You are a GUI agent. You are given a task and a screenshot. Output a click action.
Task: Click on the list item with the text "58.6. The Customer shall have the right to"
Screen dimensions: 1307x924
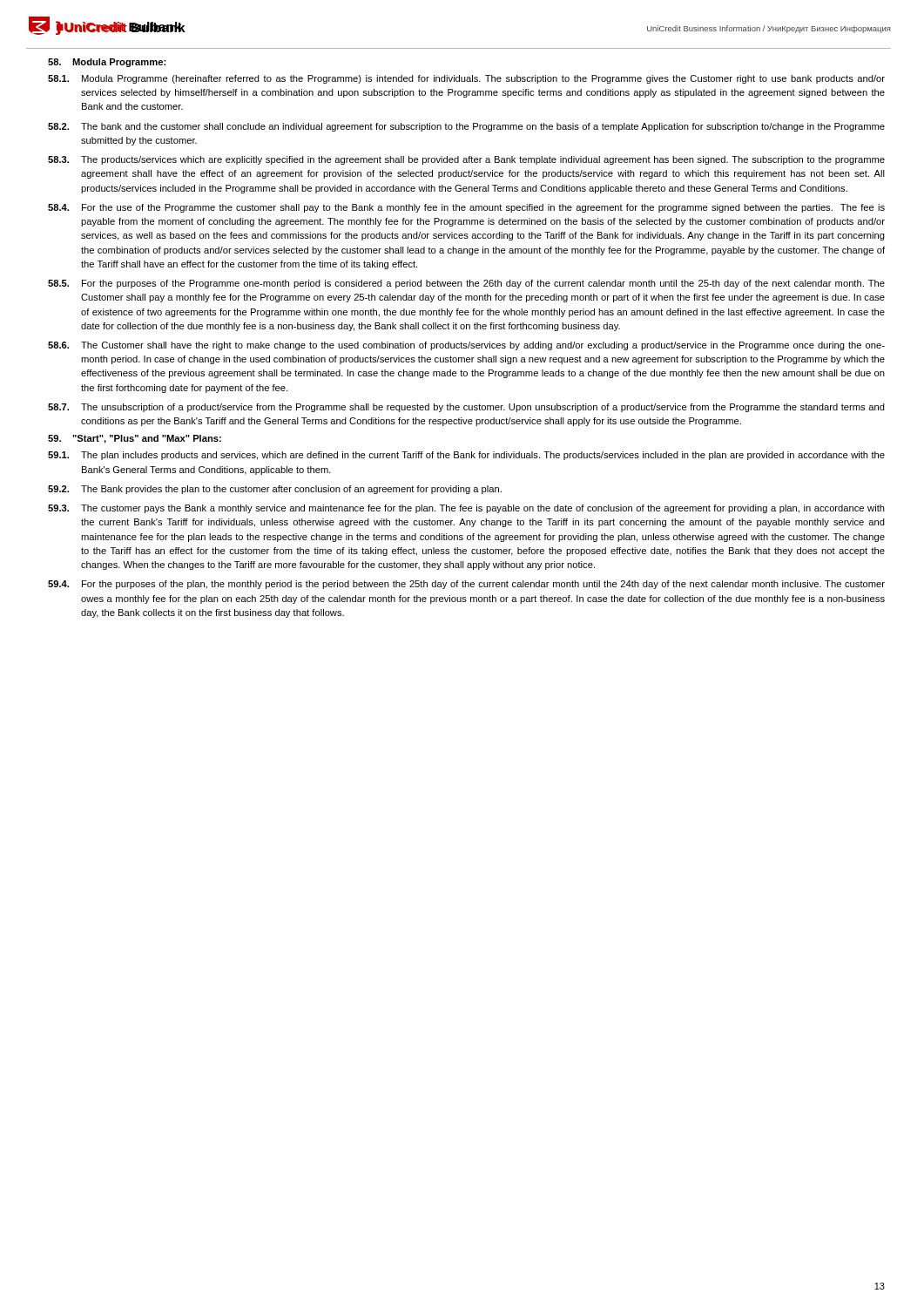click(466, 366)
